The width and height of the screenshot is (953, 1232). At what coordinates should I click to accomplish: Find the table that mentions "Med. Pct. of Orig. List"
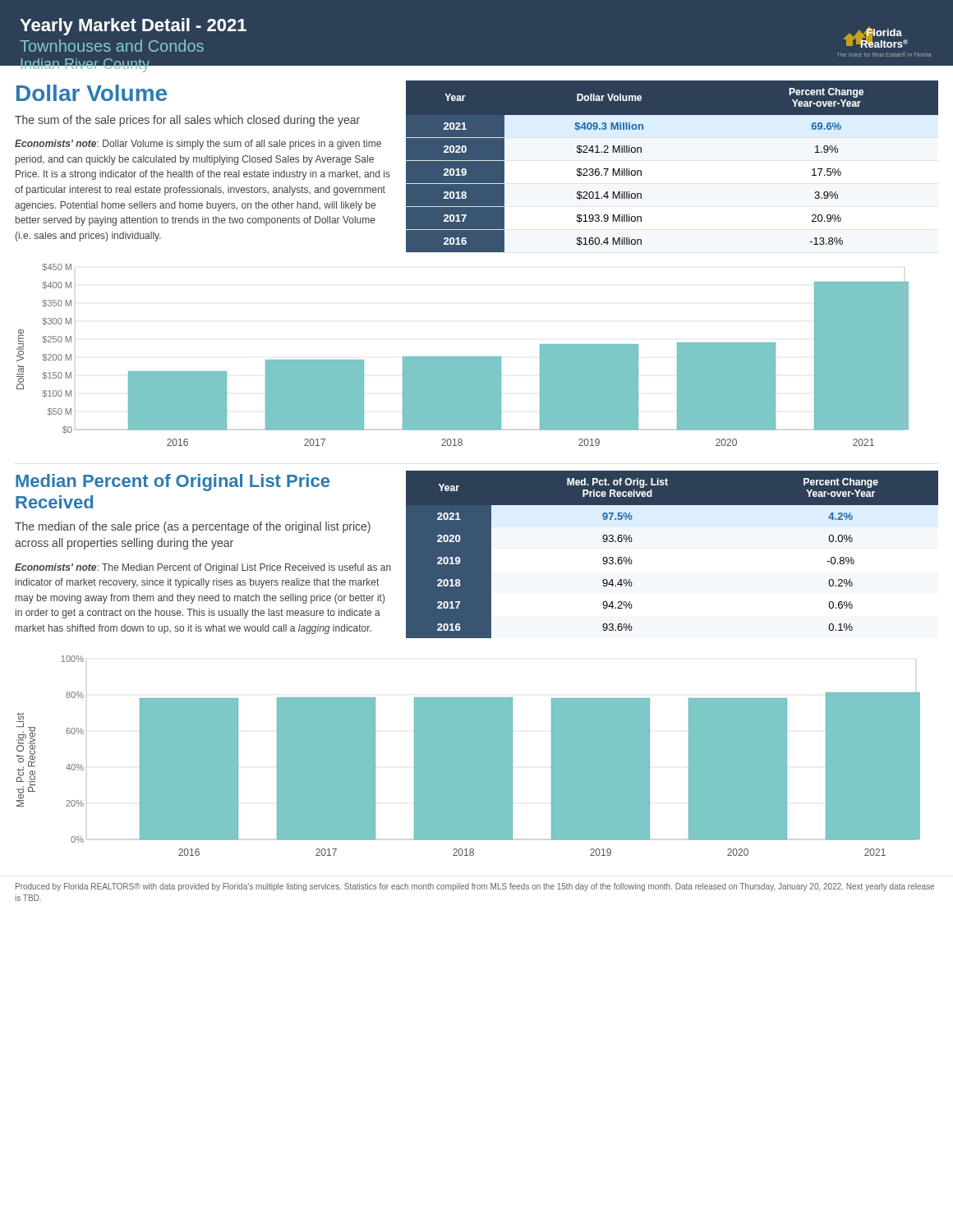pyautogui.click(x=672, y=554)
